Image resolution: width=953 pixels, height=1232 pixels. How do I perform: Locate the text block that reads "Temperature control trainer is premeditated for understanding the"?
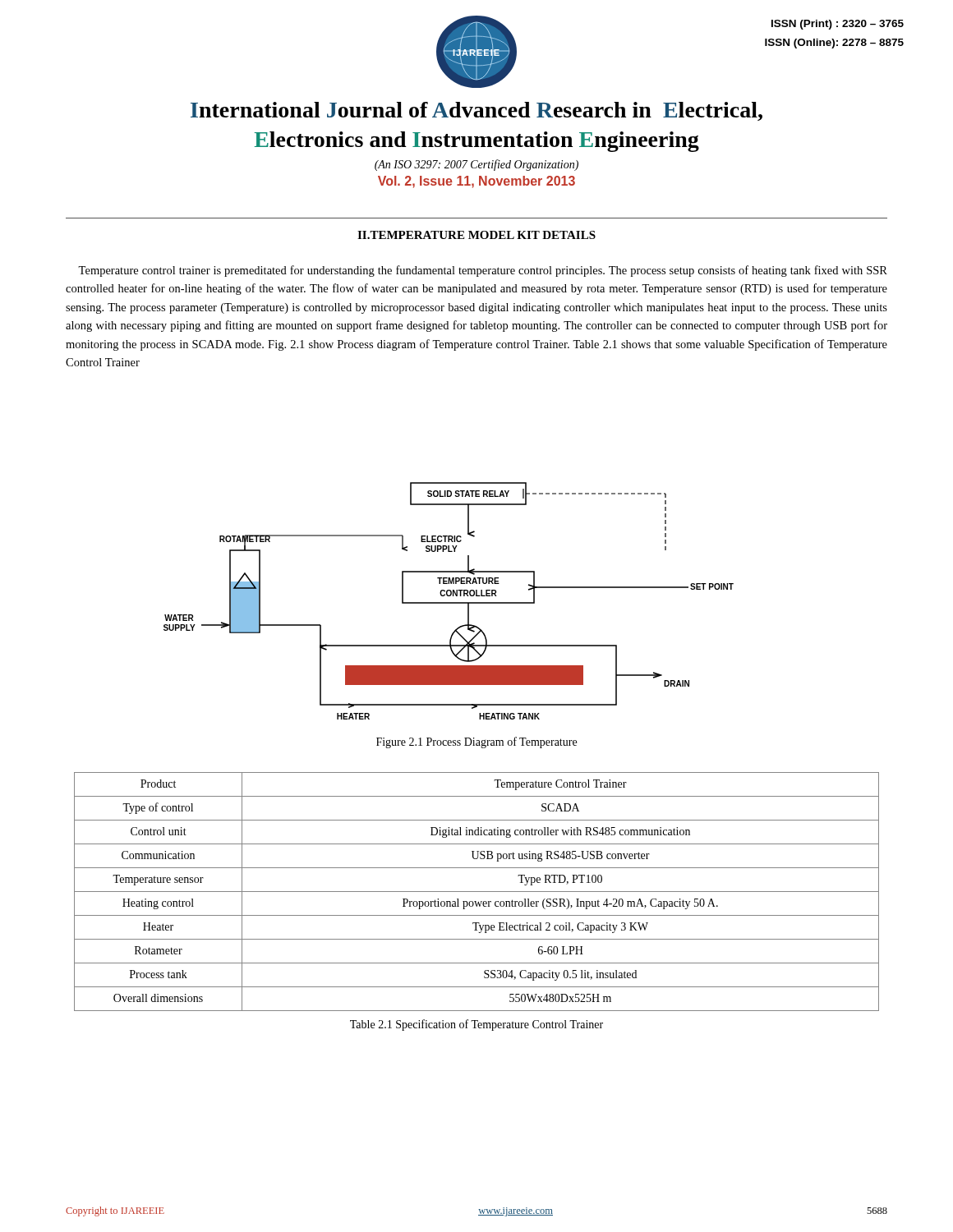476,316
